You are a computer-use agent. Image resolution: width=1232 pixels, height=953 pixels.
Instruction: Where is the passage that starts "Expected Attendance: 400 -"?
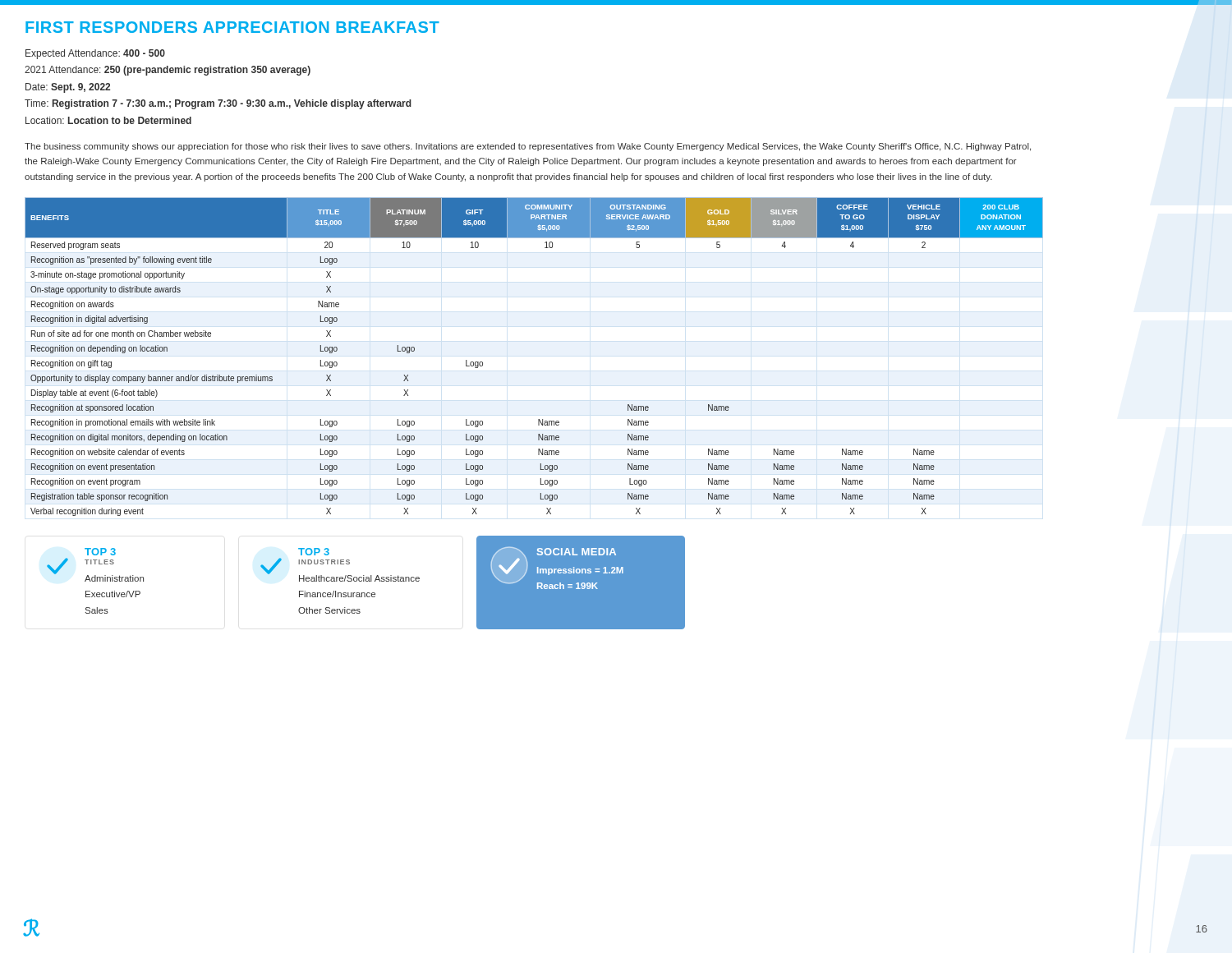click(95, 54)
